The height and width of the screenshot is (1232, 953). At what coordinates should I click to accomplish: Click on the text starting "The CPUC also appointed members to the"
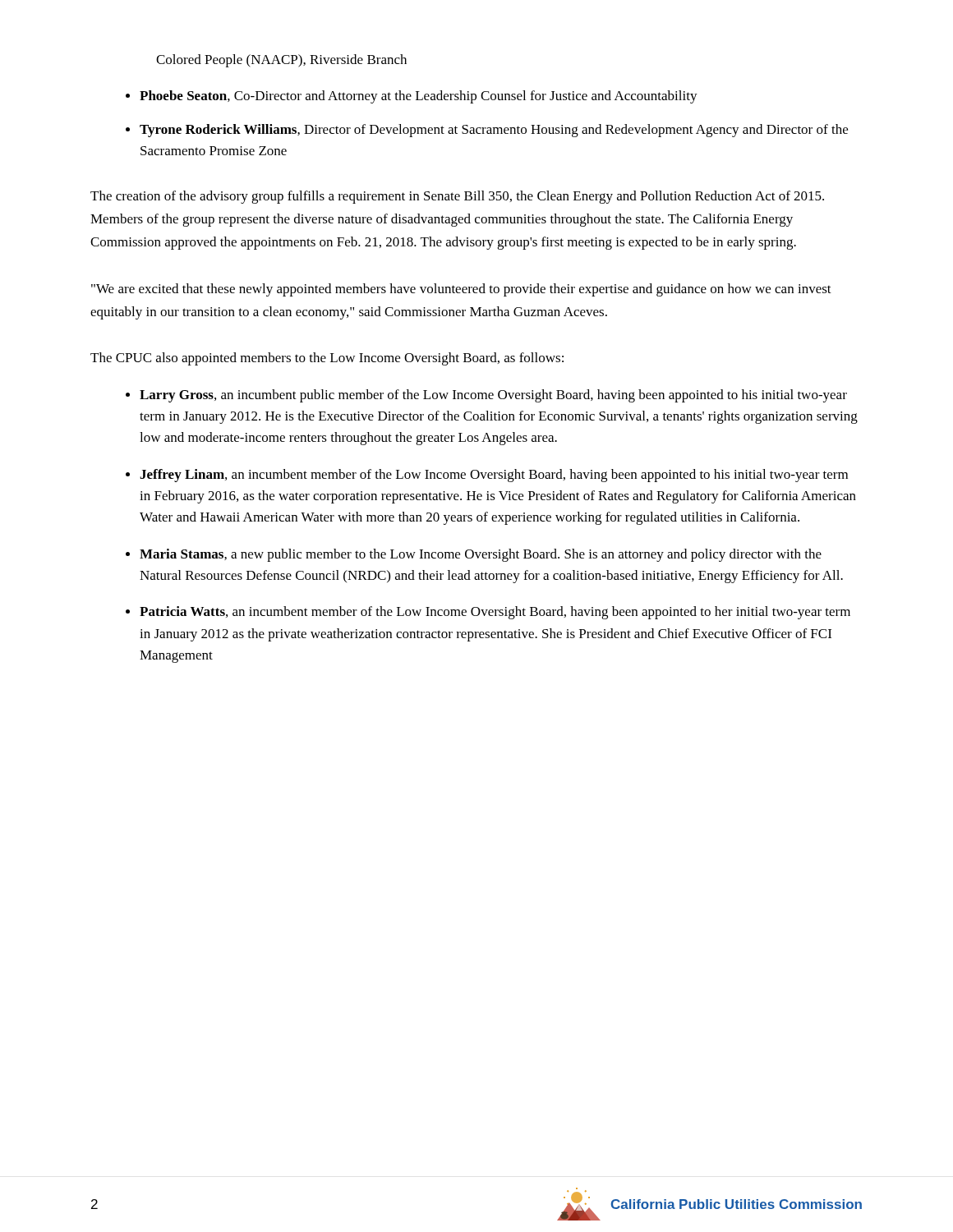click(x=328, y=357)
